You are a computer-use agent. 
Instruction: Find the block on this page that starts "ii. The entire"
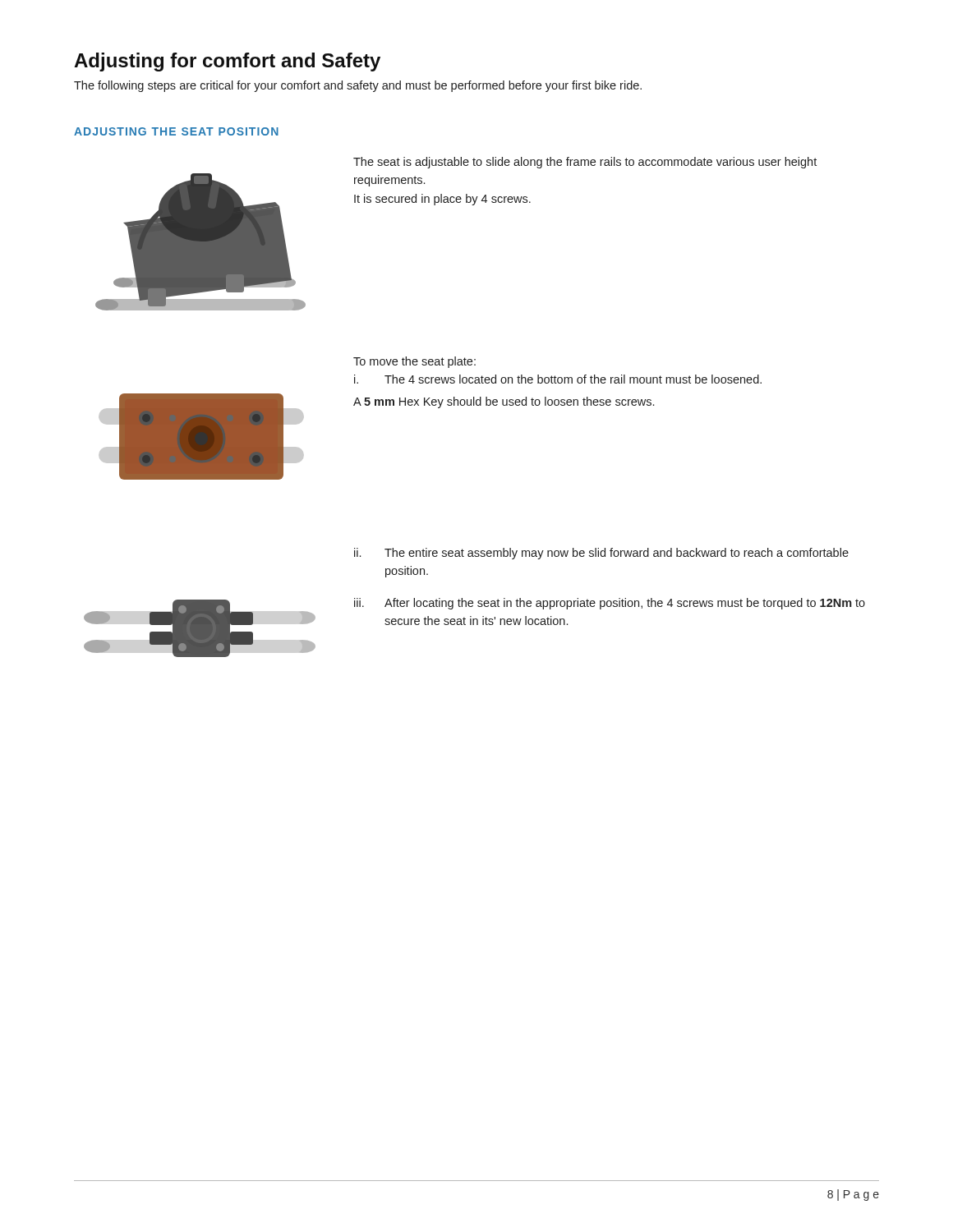[616, 562]
